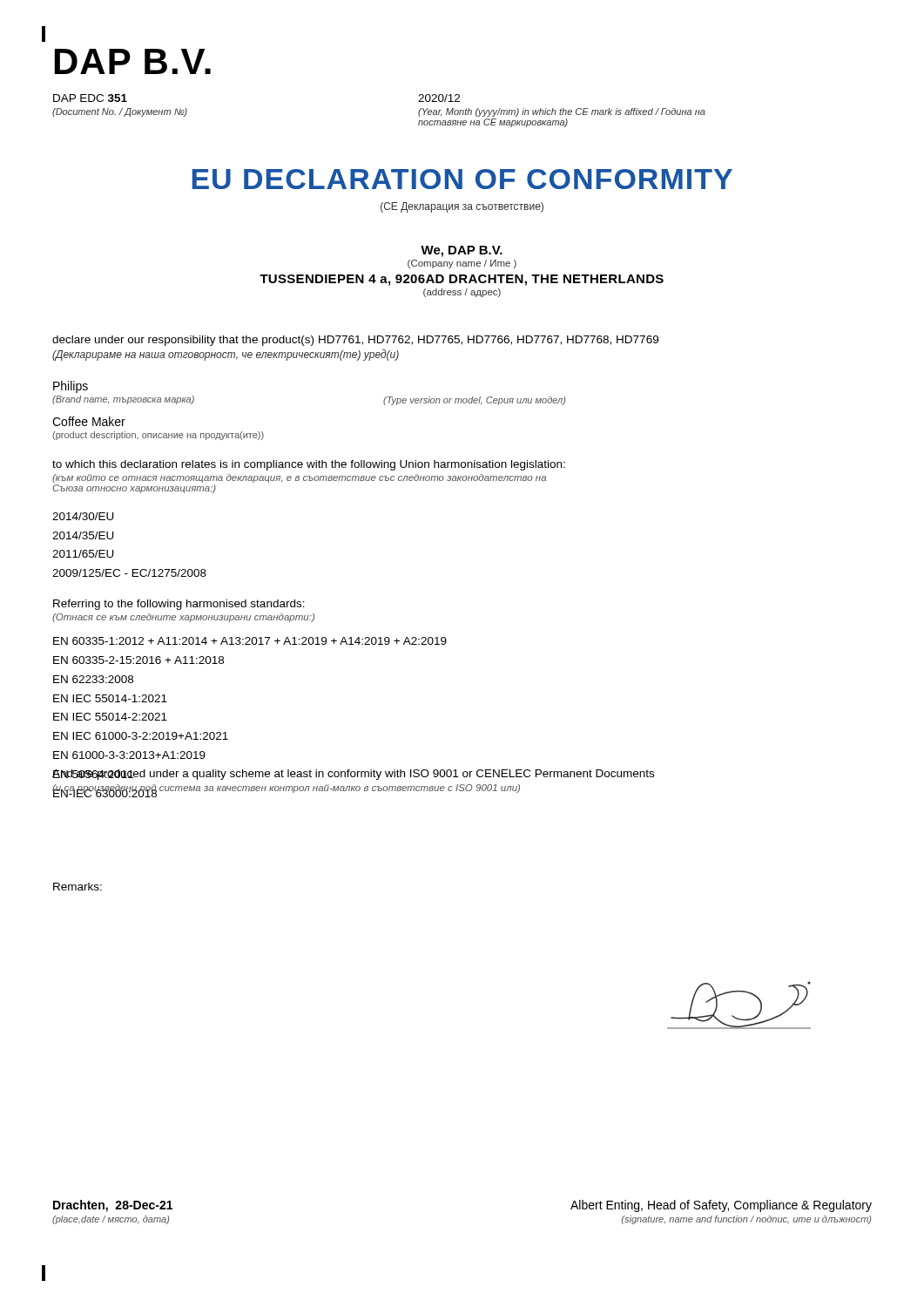Locate the text containing "Drachten, 28-Dec-21 (place,date / място, дата)"
The height and width of the screenshot is (1307, 924).
(x=113, y=1211)
